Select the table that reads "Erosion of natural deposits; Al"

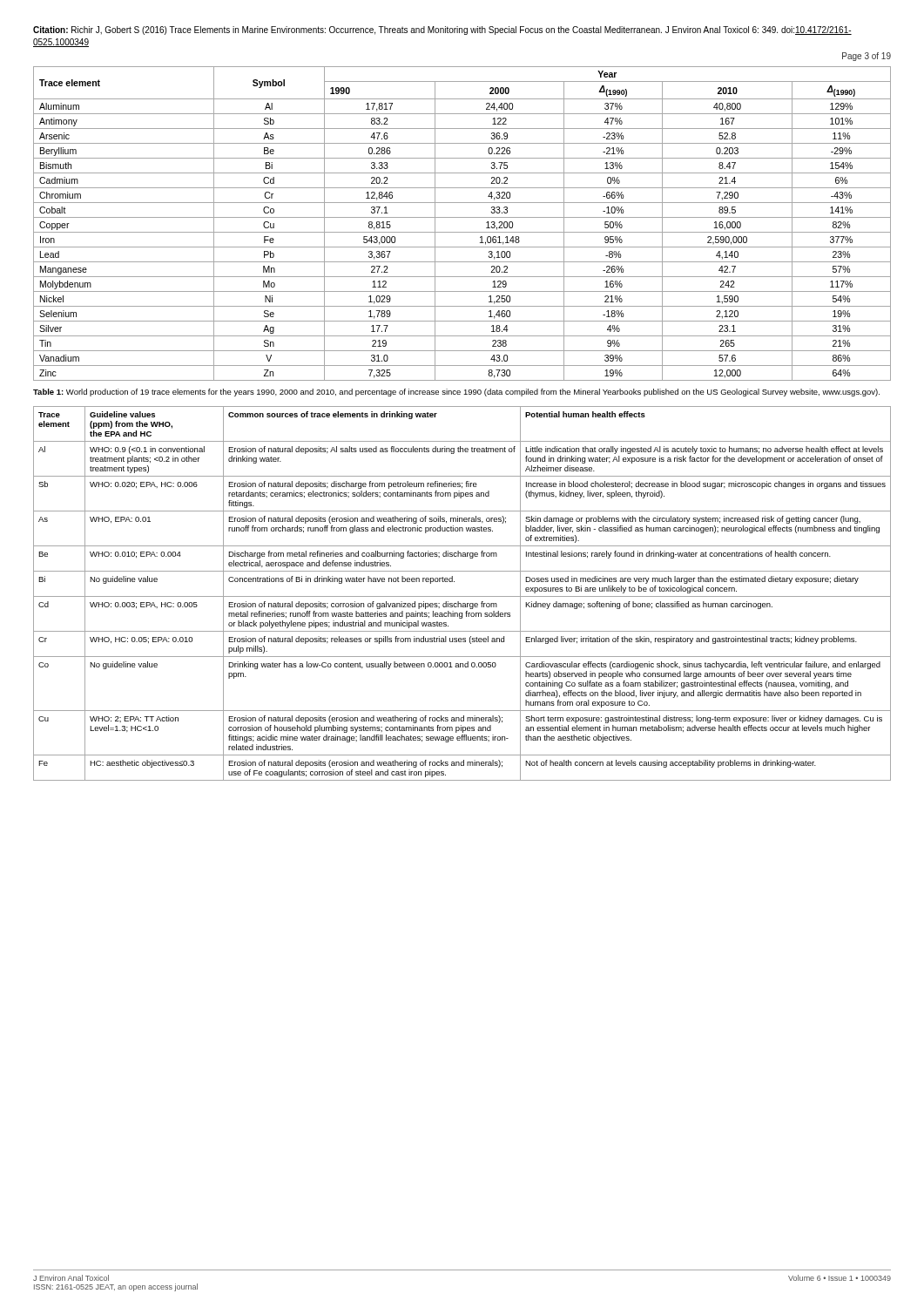tap(462, 594)
